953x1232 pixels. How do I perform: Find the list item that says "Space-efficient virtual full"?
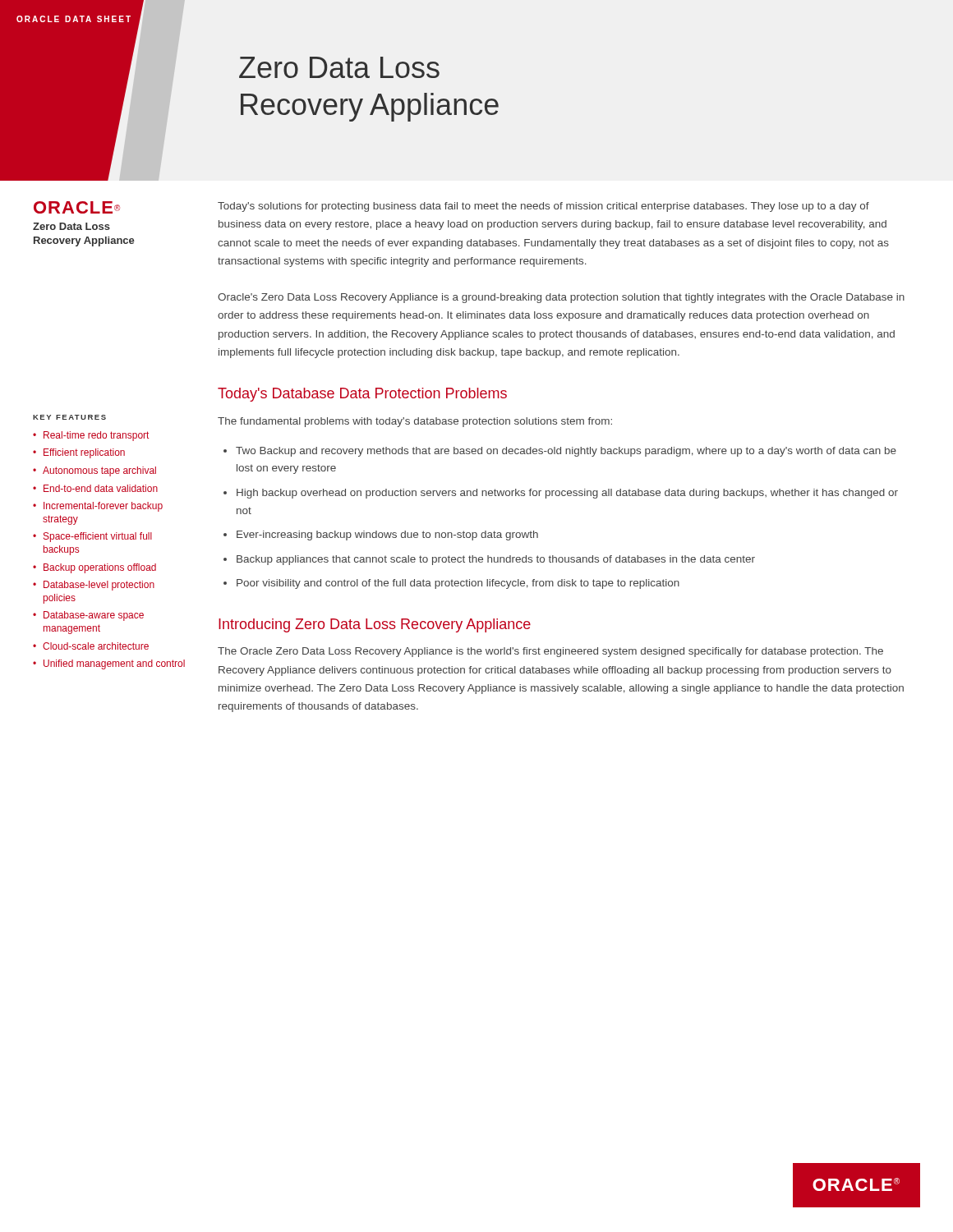(97, 543)
